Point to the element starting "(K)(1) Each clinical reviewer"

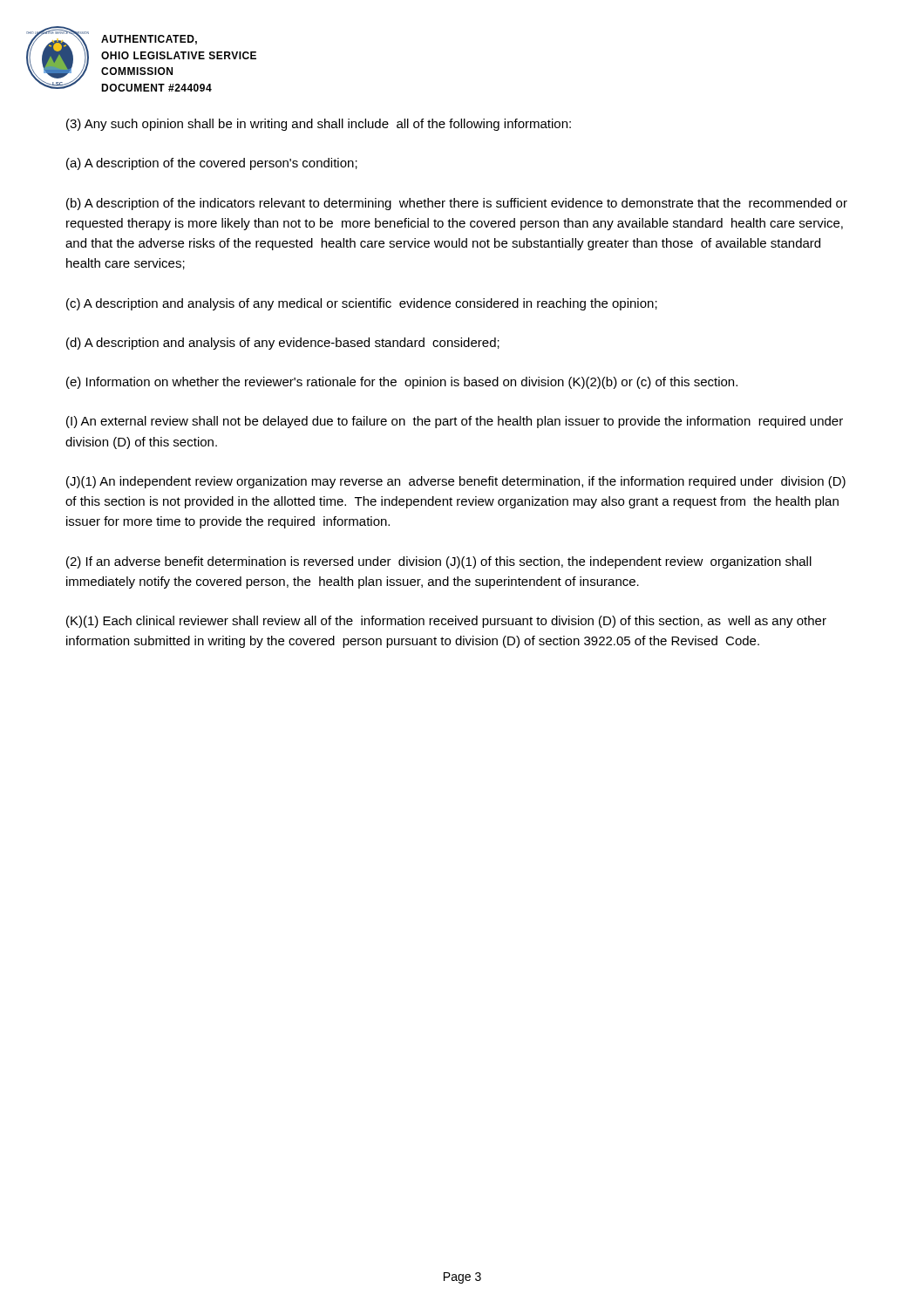[x=446, y=631]
